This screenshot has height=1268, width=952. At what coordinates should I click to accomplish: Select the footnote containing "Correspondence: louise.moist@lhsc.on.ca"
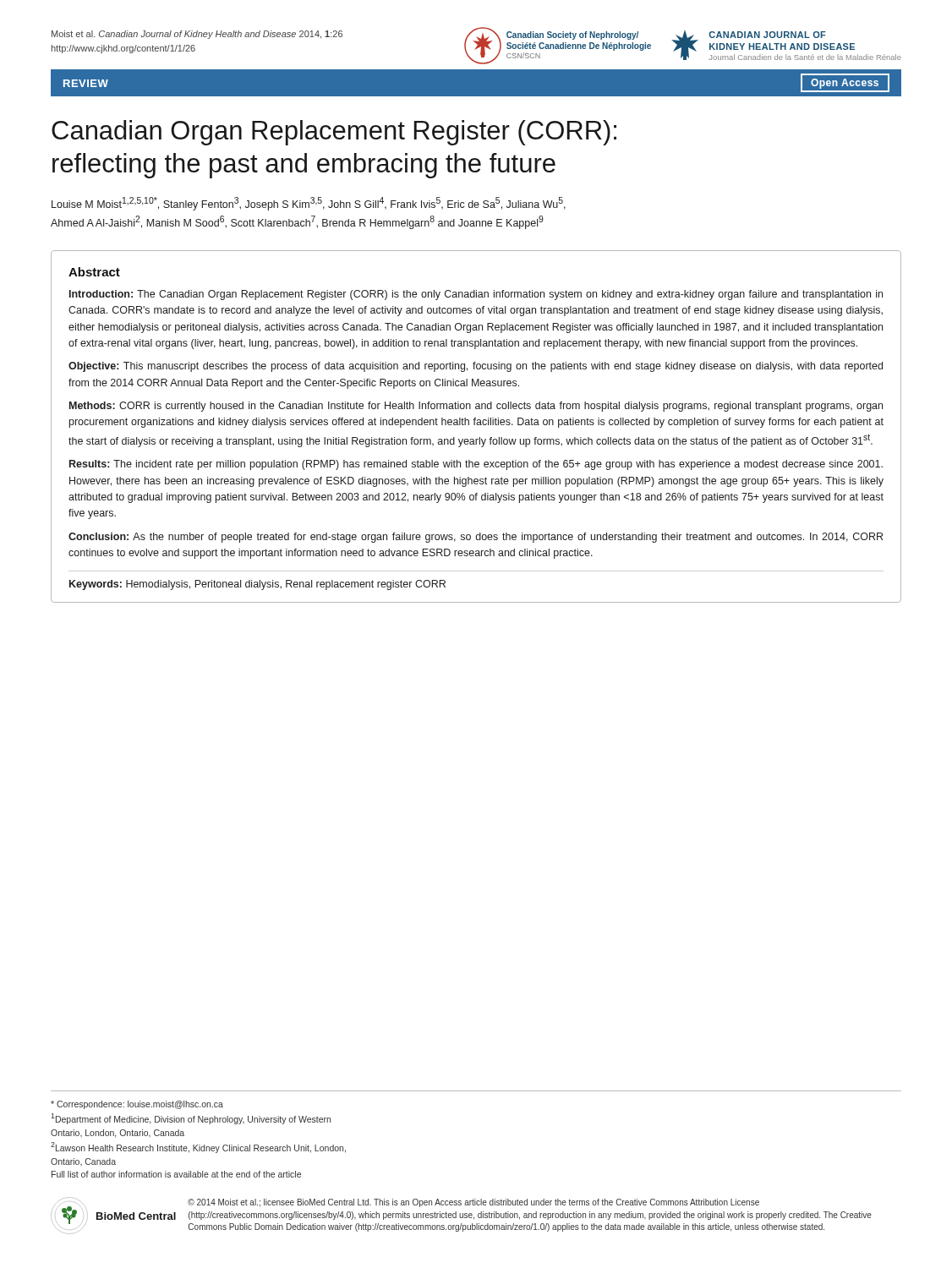tap(137, 1104)
